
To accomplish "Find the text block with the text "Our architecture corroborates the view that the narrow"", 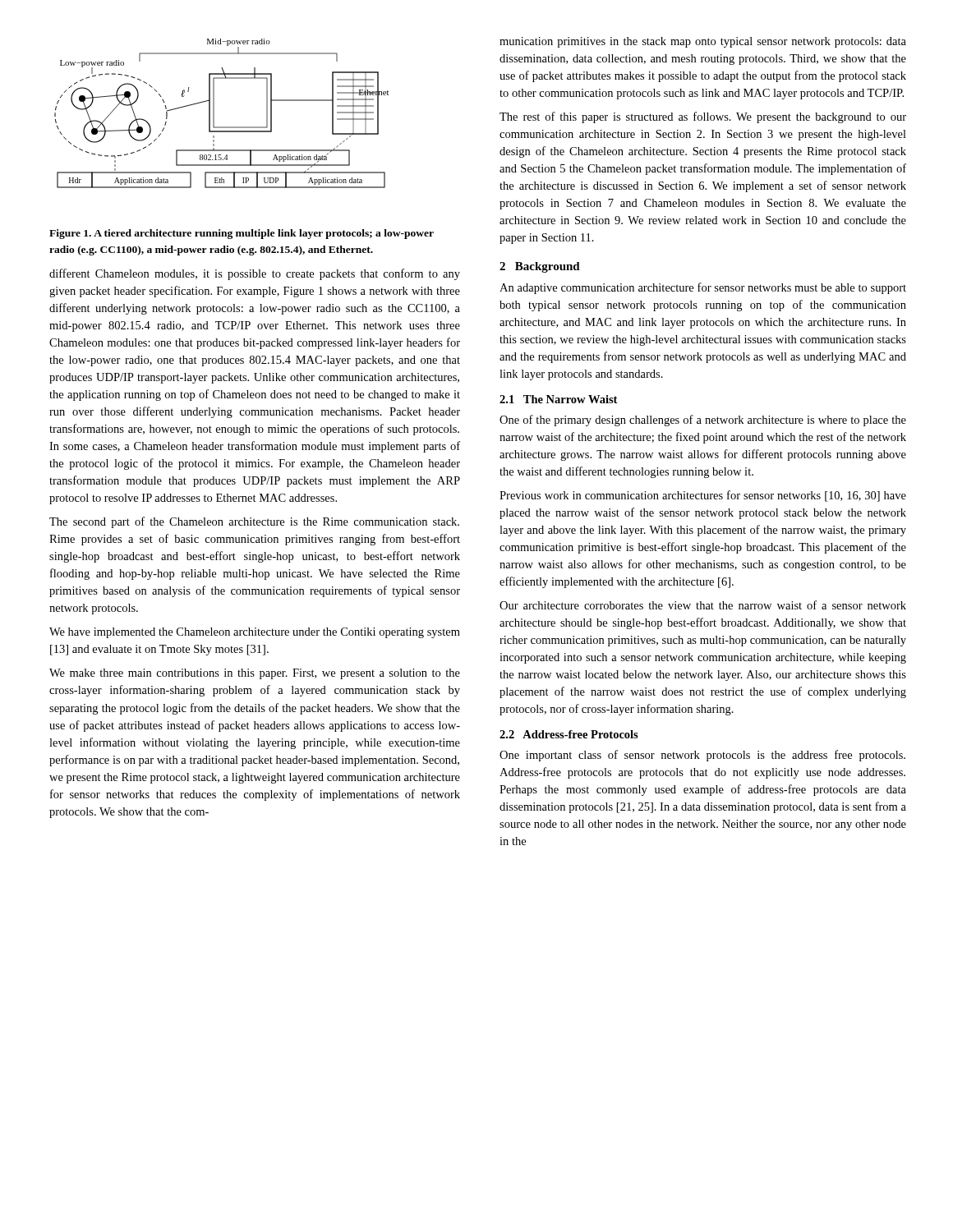I will 703,657.
